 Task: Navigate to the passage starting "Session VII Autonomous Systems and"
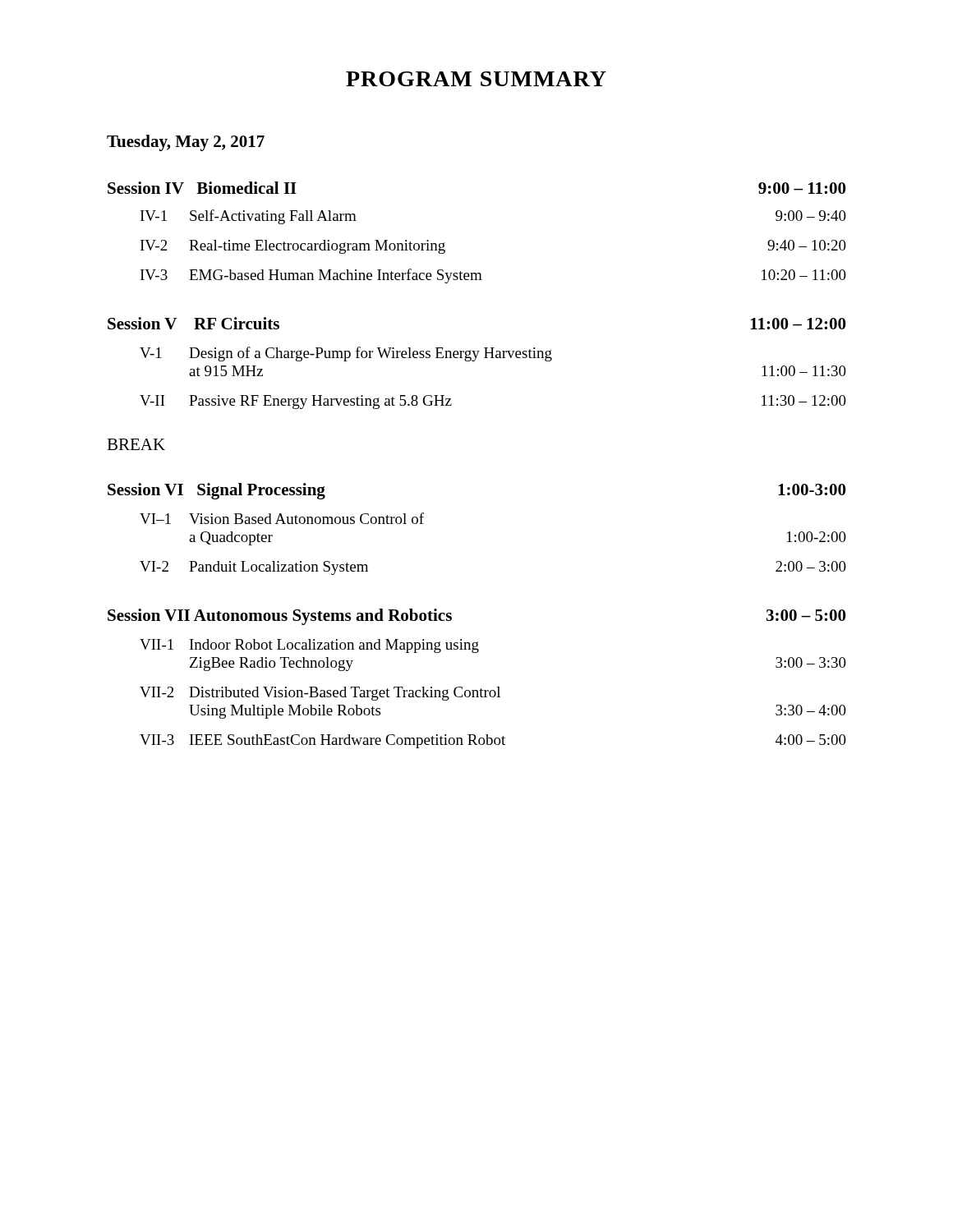coord(268,616)
